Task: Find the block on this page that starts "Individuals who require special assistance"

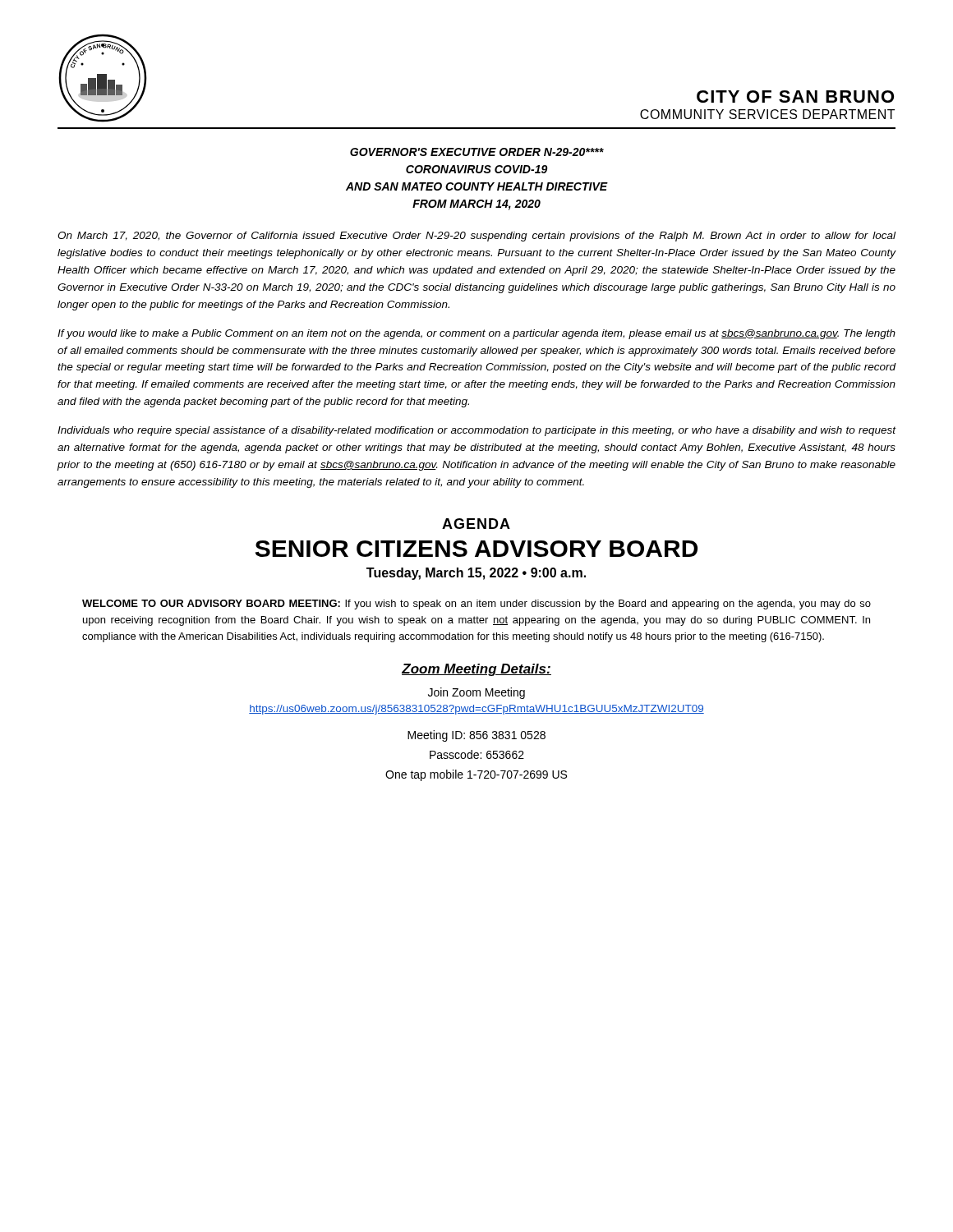Action: (476, 456)
